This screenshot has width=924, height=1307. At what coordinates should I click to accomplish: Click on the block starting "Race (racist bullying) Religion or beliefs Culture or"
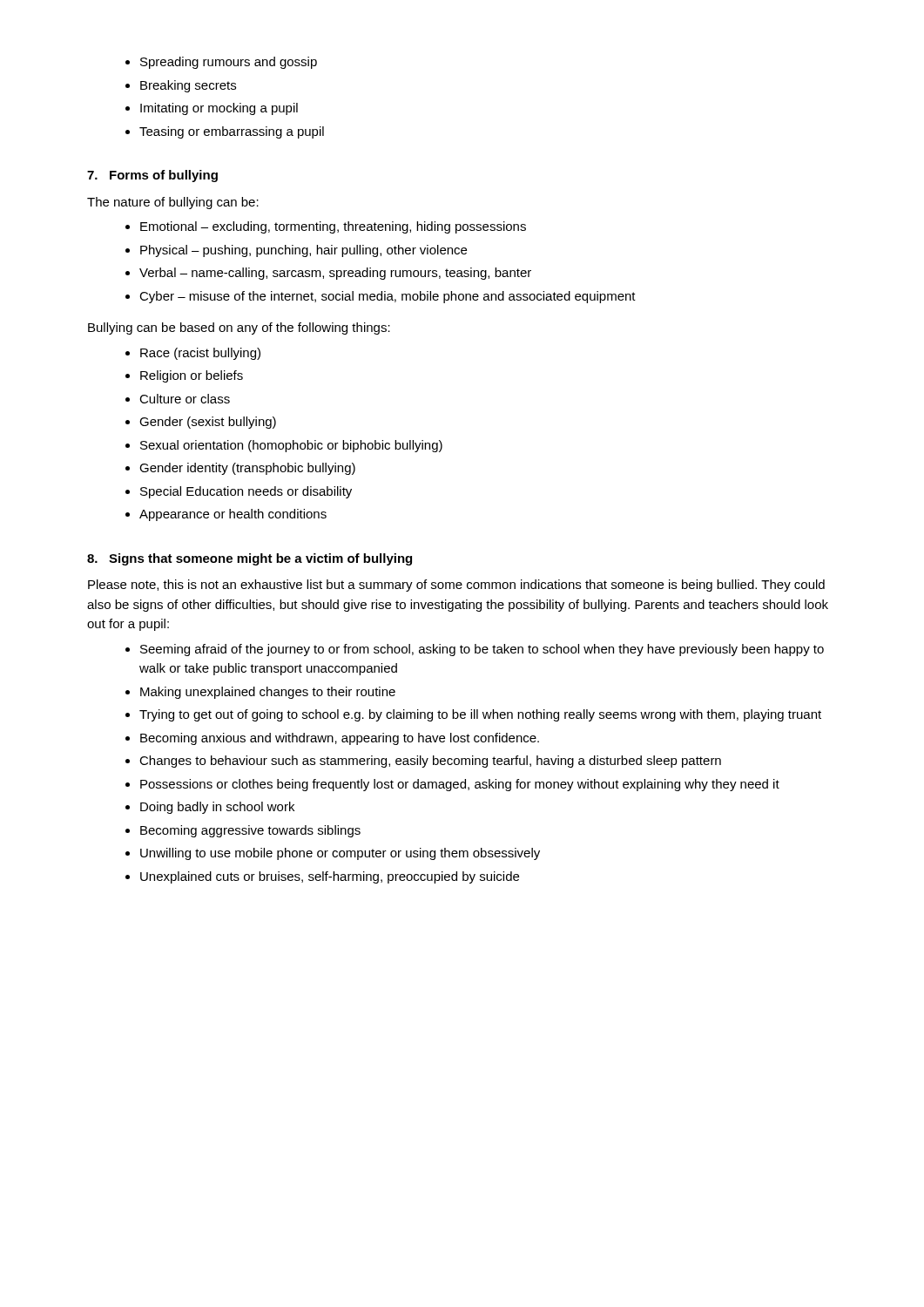click(x=193, y=354)
